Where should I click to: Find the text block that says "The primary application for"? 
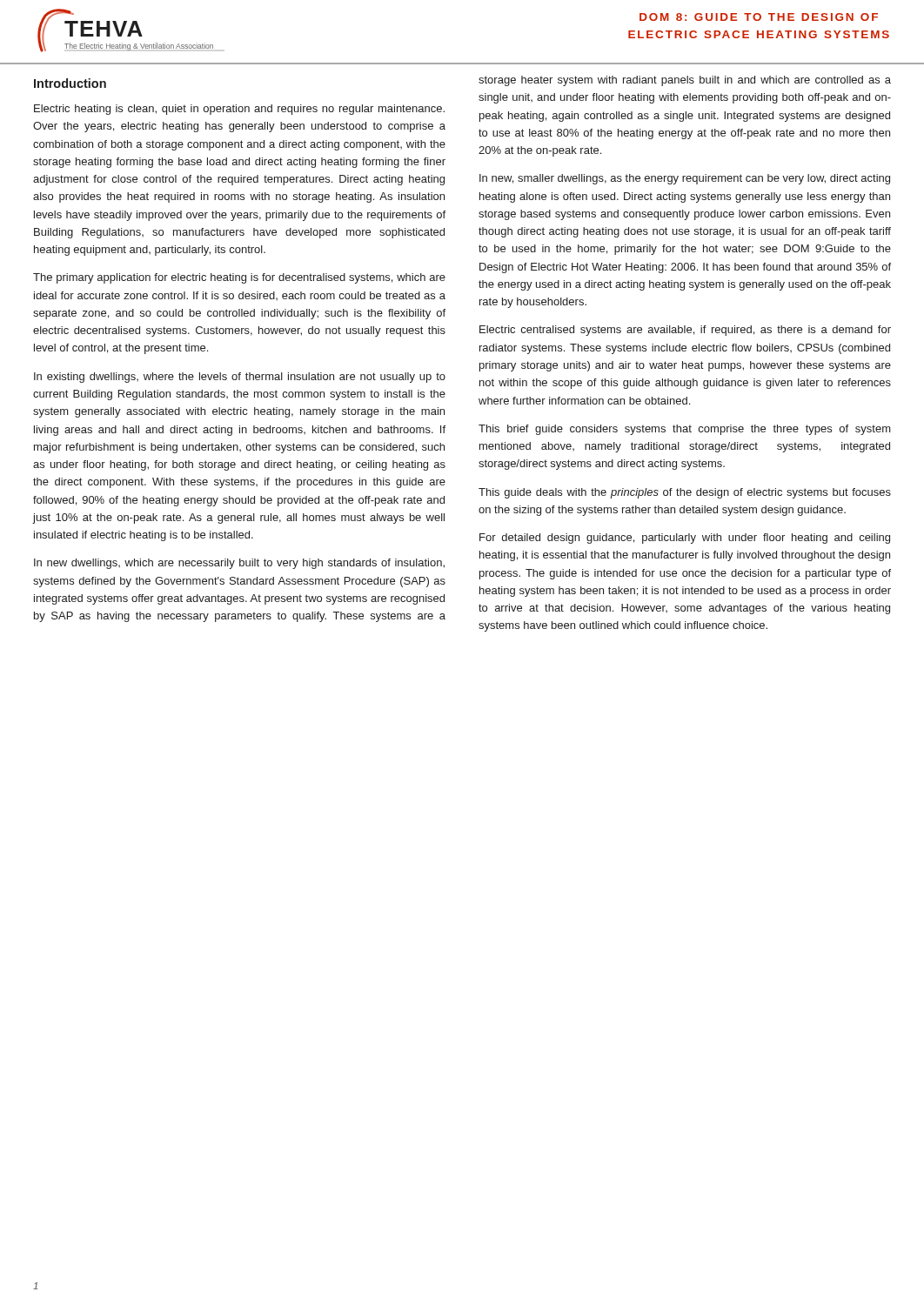click(x=239, y=313)
